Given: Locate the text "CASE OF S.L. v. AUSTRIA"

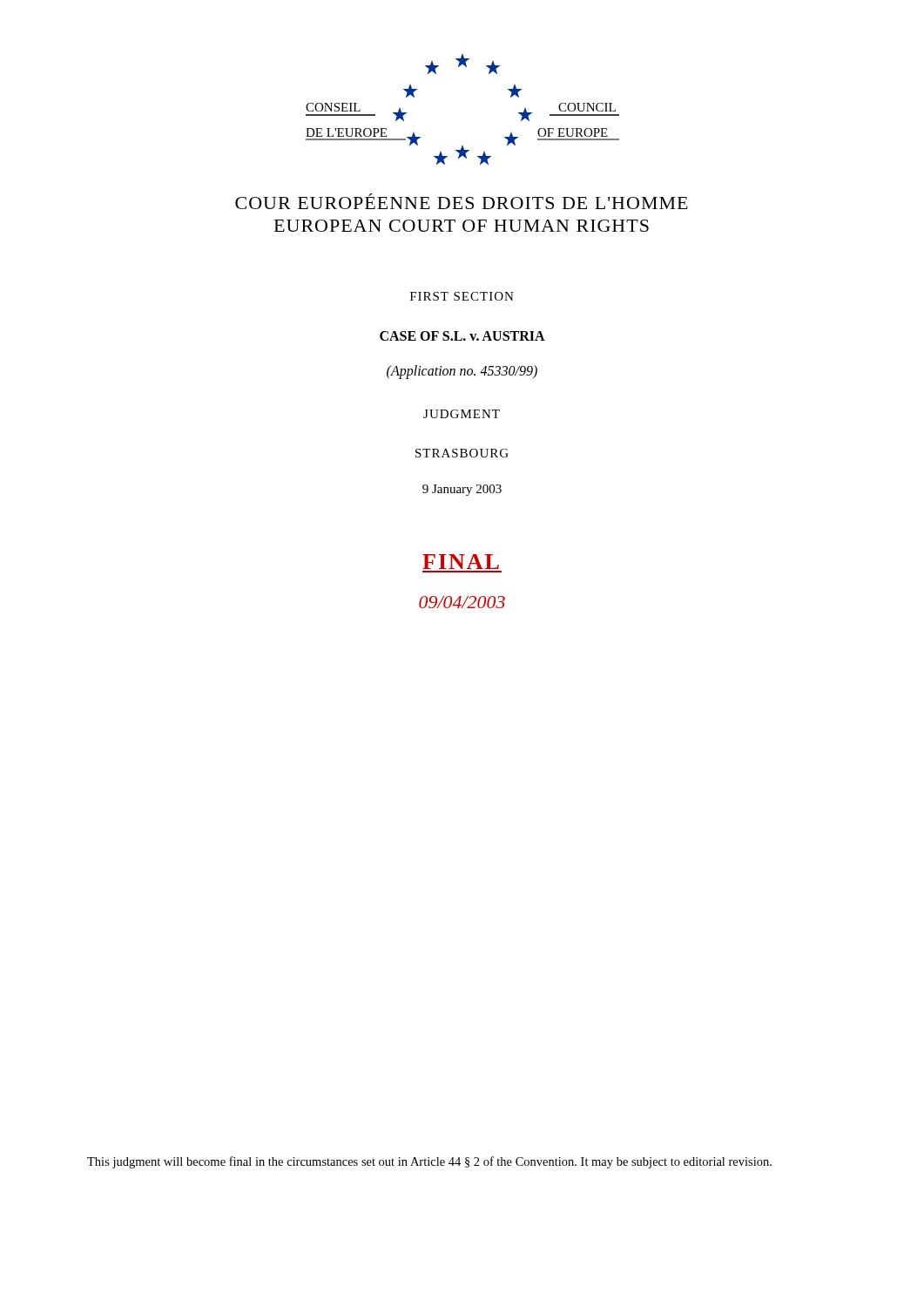Looking at the screenshot, I should point(462,336).
